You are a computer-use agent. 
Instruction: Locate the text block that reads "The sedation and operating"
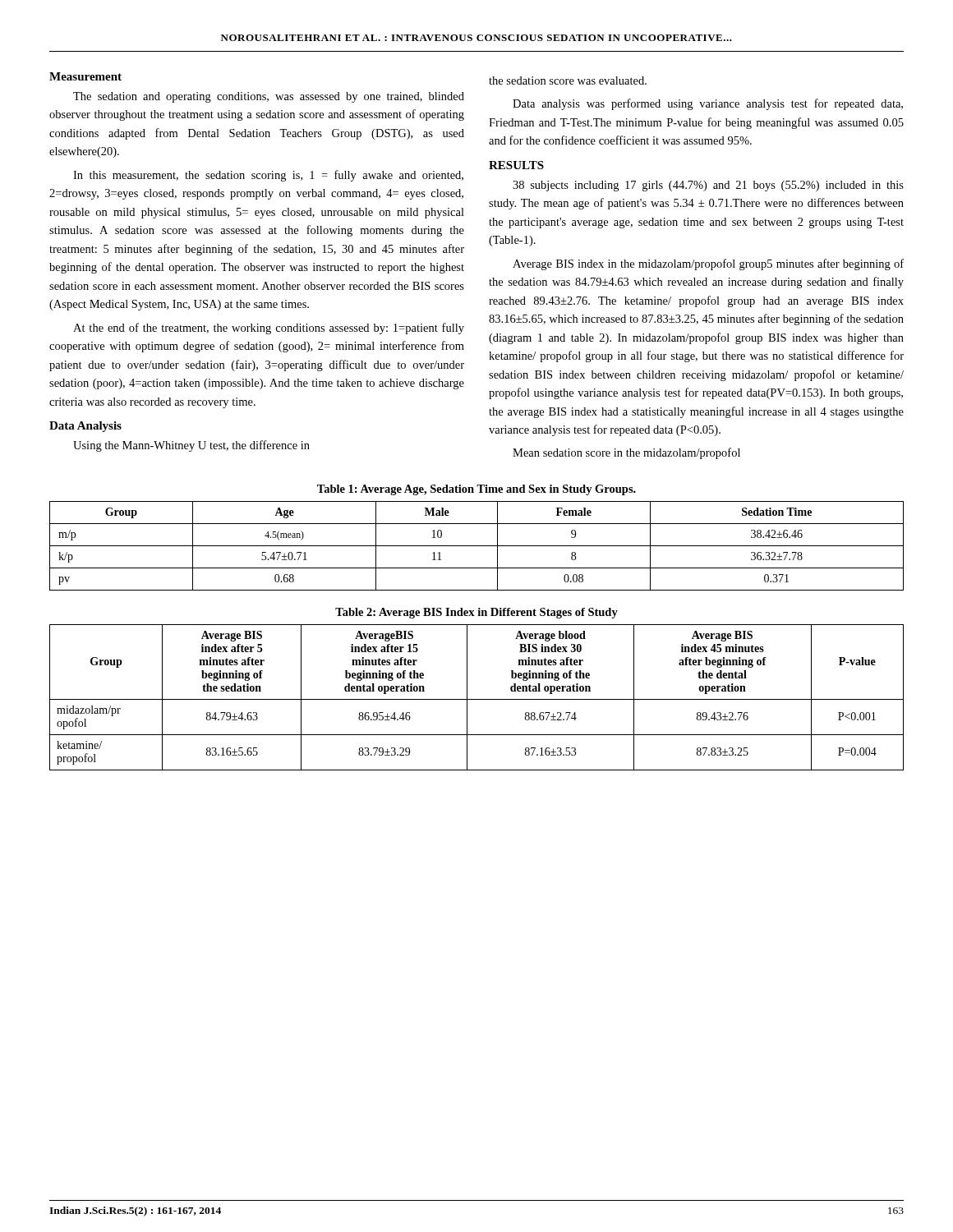(x=257, y=249)
